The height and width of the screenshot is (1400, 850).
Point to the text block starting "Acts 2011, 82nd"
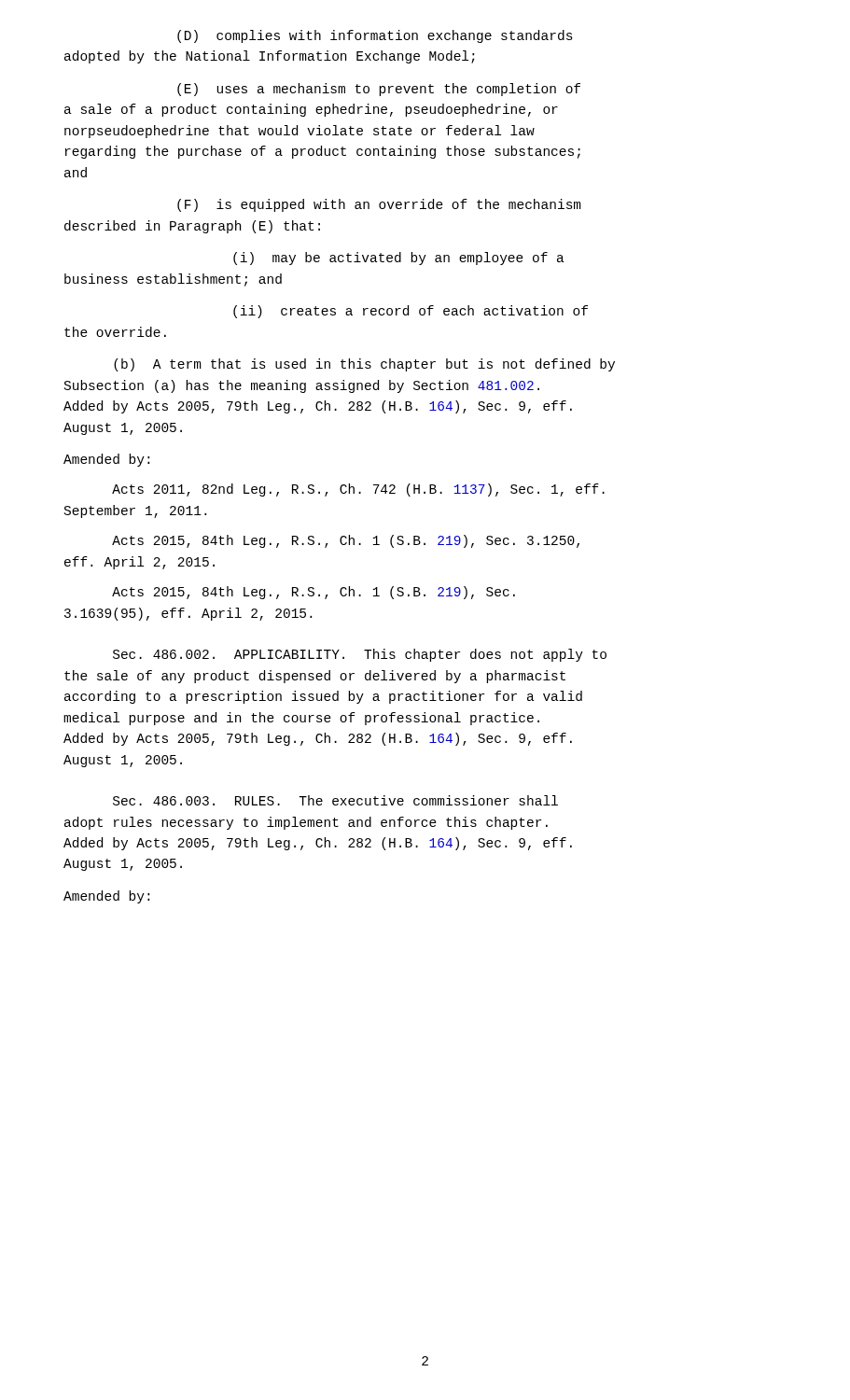pyautogui.click(x=425, y=501)
